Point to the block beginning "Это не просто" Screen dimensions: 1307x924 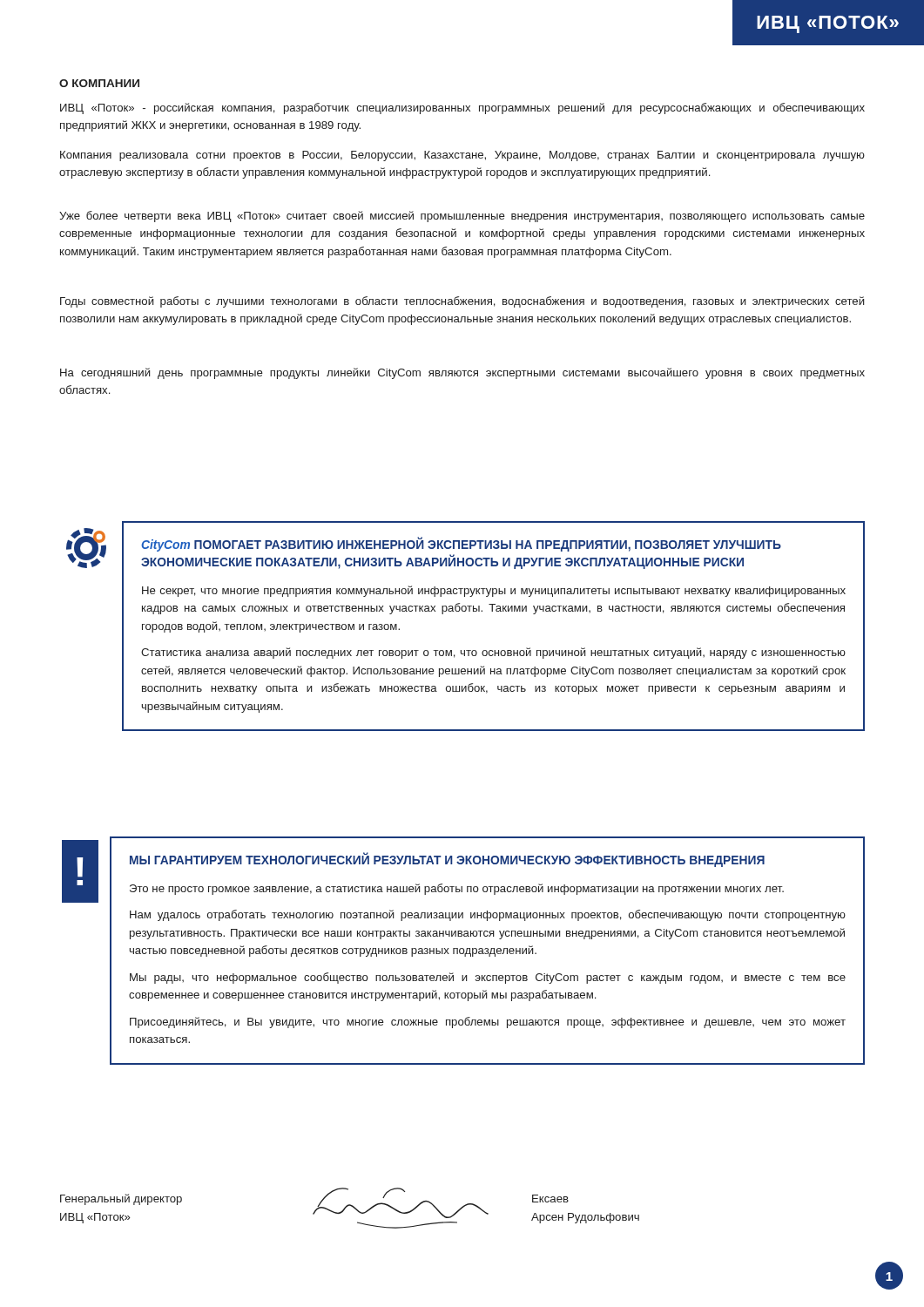pyautogui.click(x=457, y=888)
